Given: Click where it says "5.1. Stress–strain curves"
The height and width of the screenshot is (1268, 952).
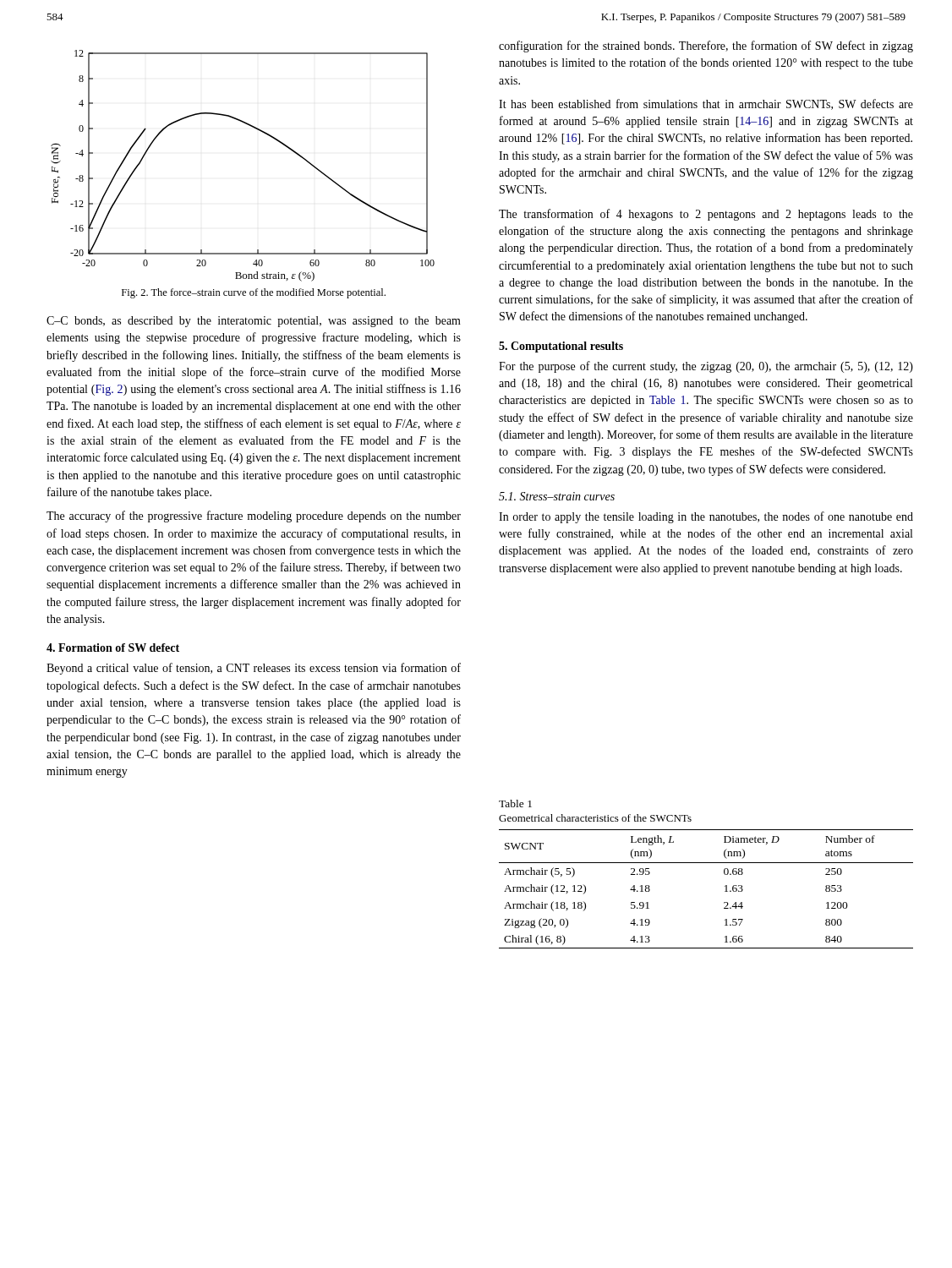Looking at the screenshot, I should 557,497.
